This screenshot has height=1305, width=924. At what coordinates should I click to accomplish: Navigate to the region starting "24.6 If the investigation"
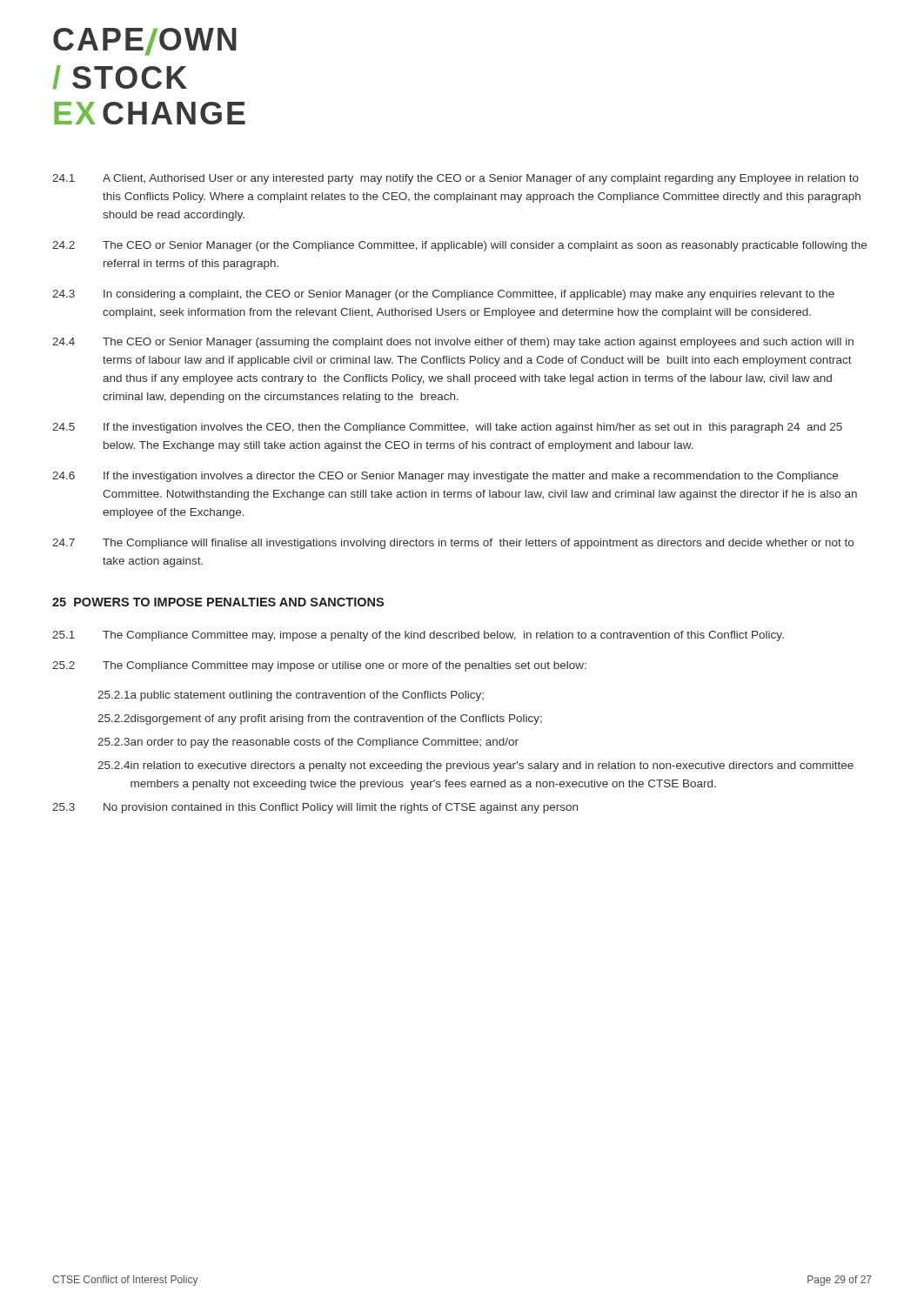pos(462,494)
